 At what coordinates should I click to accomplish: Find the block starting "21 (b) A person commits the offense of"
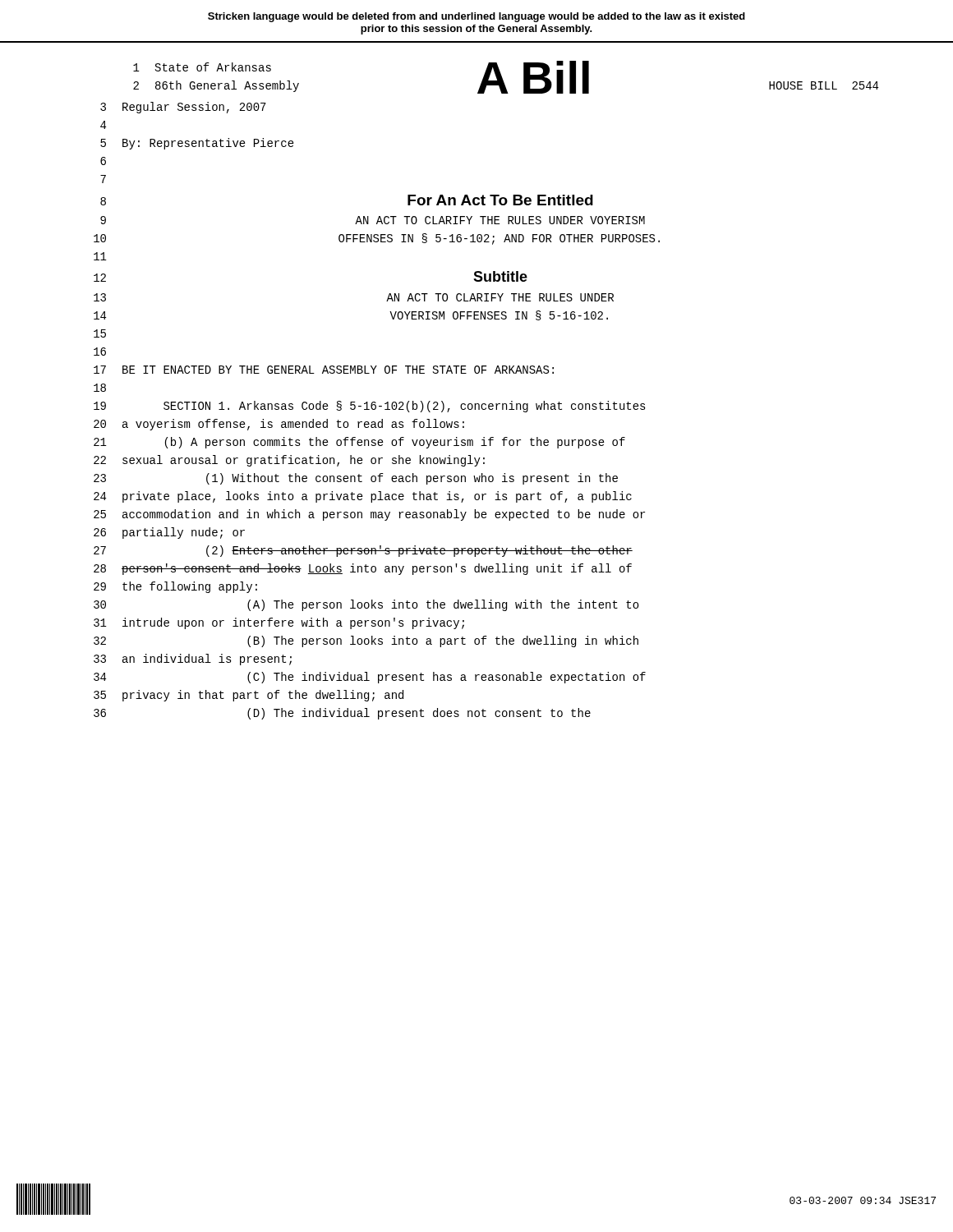350,443
